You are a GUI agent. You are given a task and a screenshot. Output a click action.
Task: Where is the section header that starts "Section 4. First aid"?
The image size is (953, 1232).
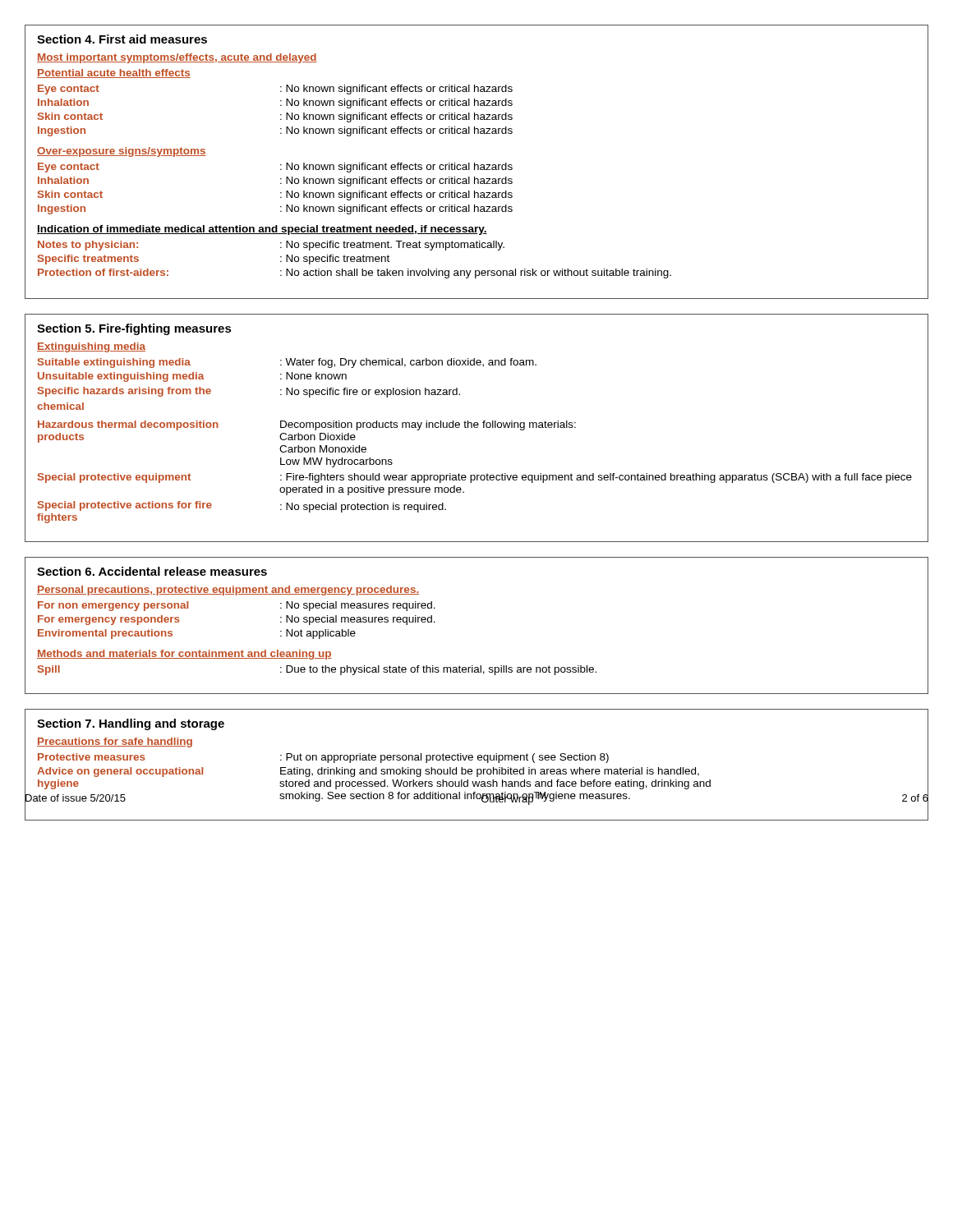click(476, 155)
